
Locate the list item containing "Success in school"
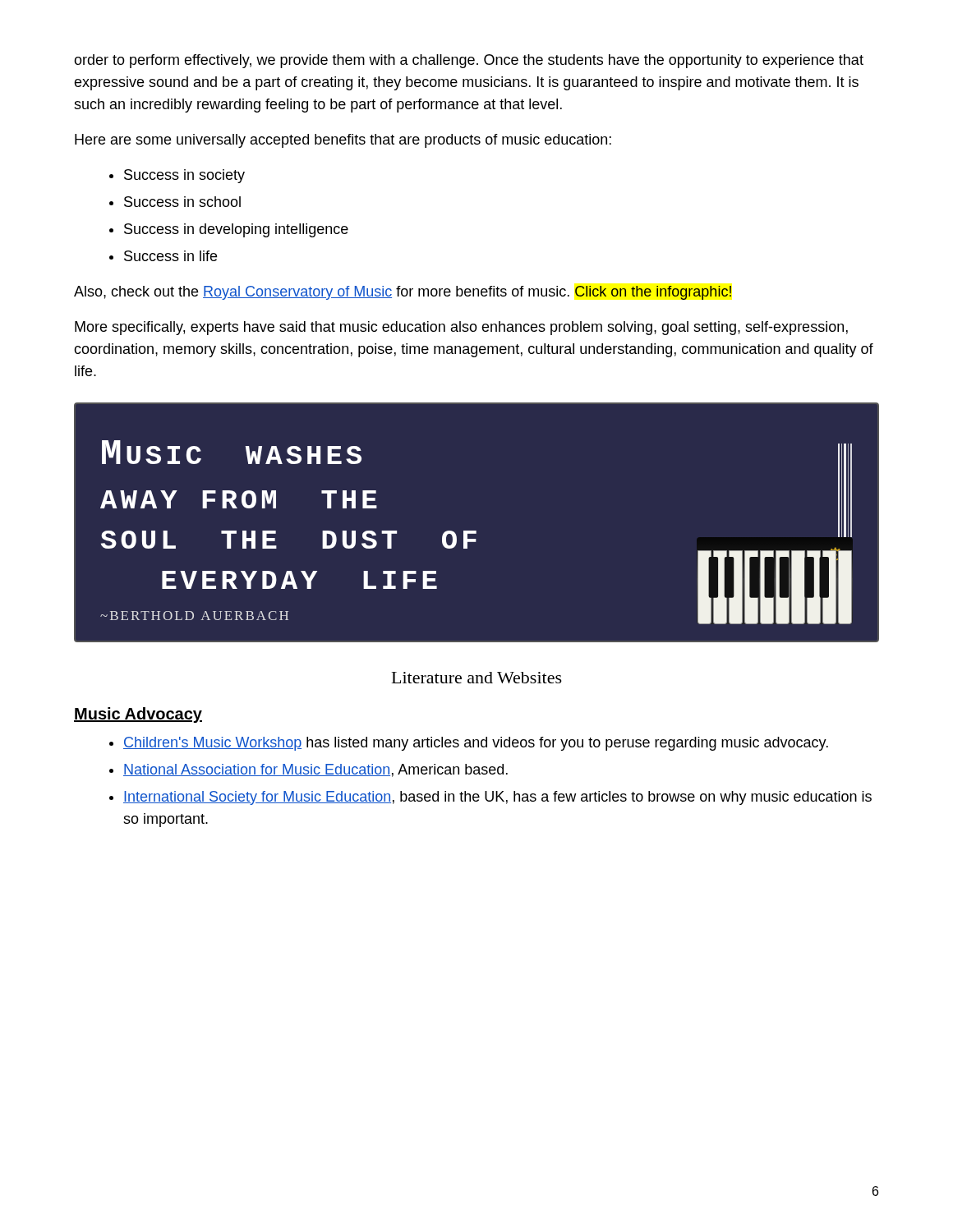182,202
